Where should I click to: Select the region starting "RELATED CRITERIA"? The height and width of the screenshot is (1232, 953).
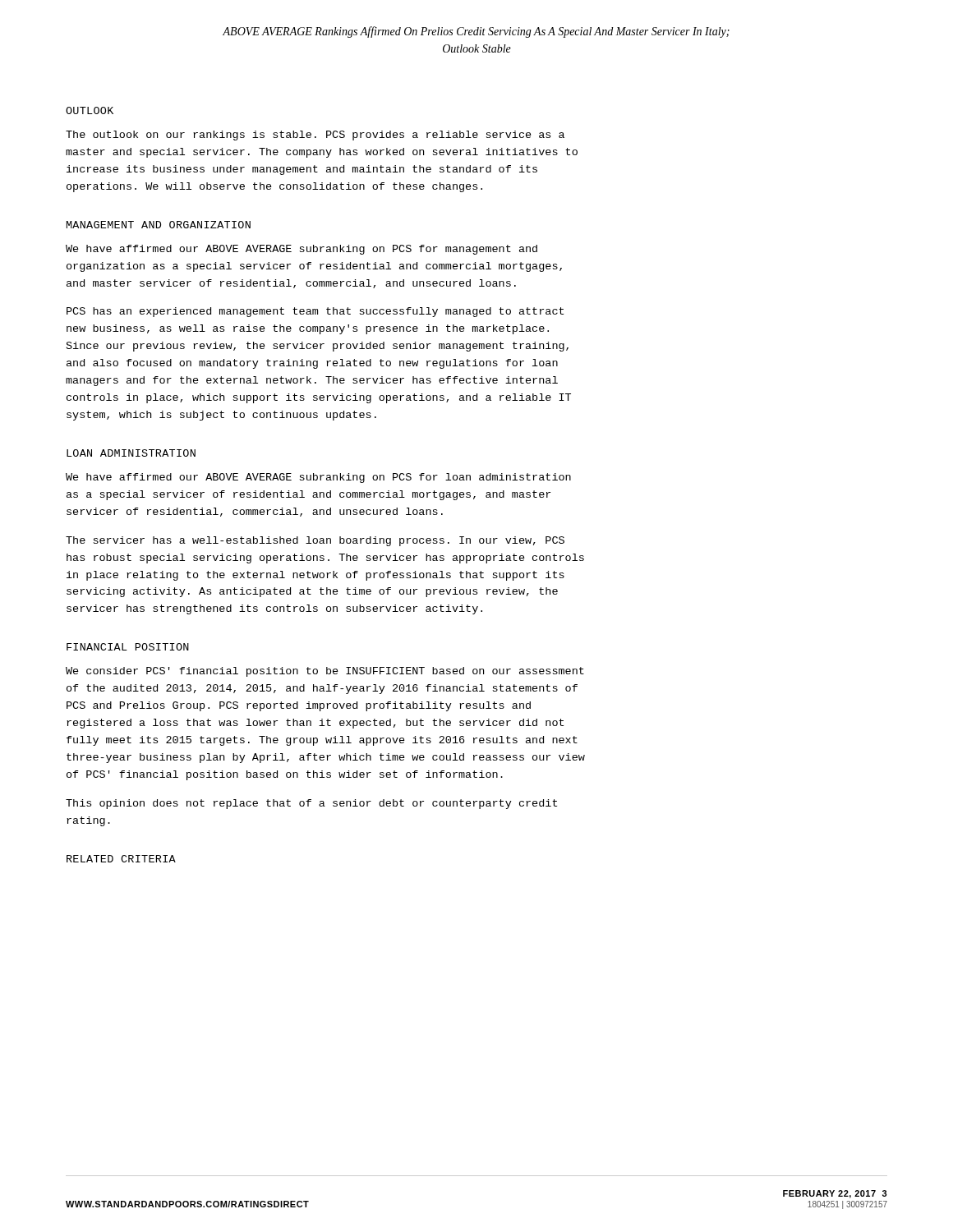click(121, 859)
